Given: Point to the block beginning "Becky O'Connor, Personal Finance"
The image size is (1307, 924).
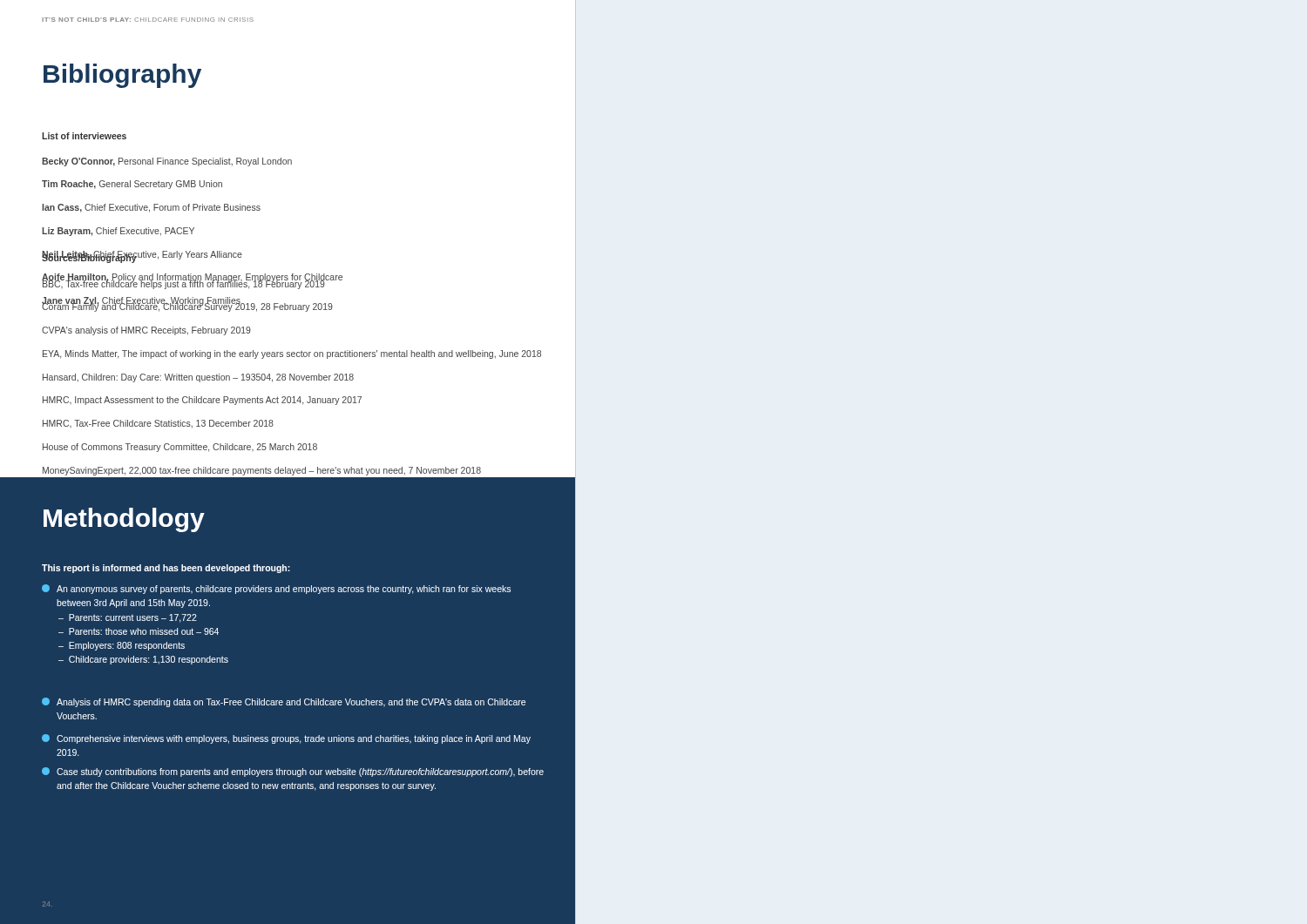Looking at the screenshot, I should pos(167,162).
